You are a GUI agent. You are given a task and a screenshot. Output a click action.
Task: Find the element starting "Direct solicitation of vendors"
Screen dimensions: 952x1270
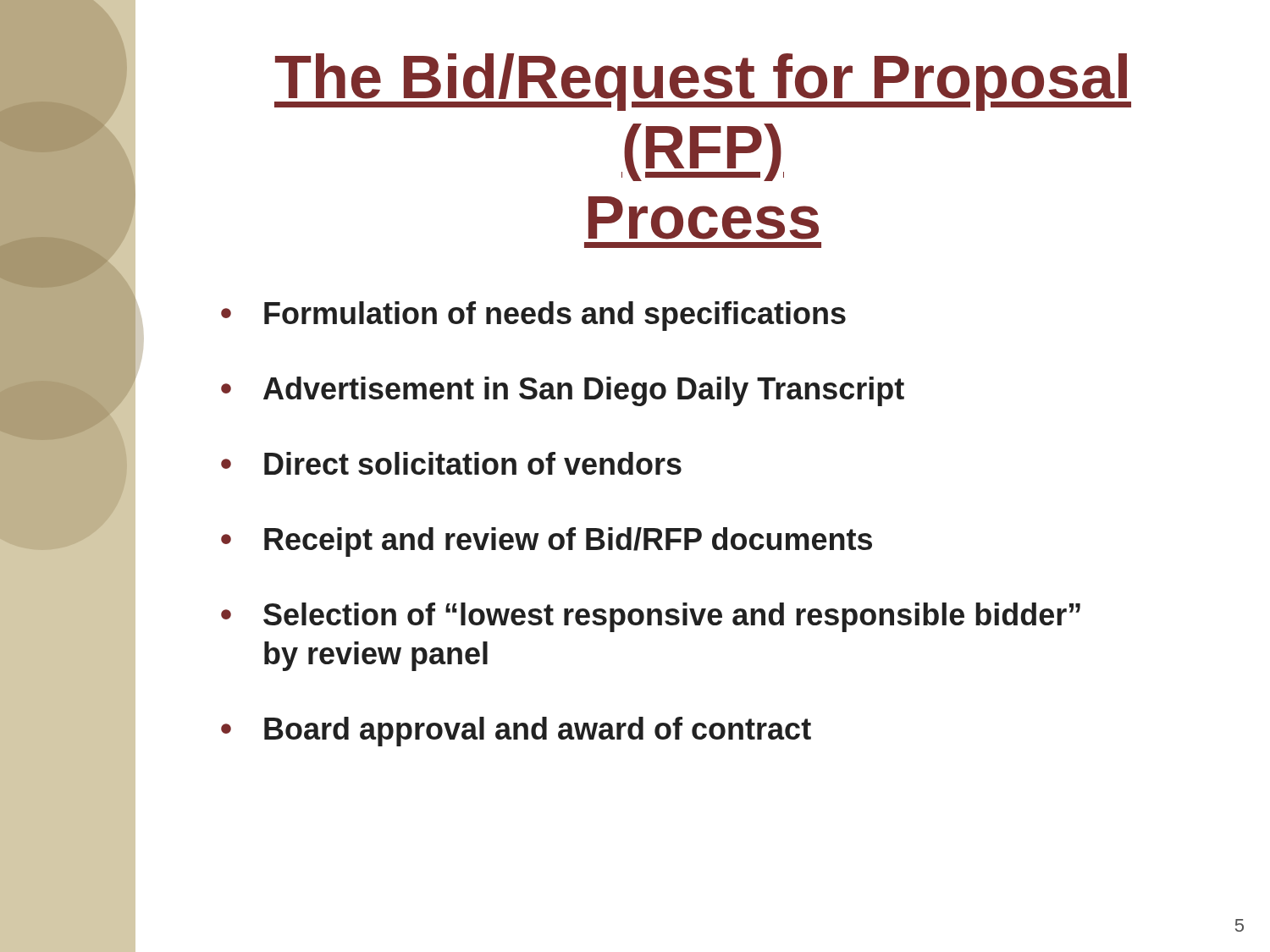click(473, 464)
